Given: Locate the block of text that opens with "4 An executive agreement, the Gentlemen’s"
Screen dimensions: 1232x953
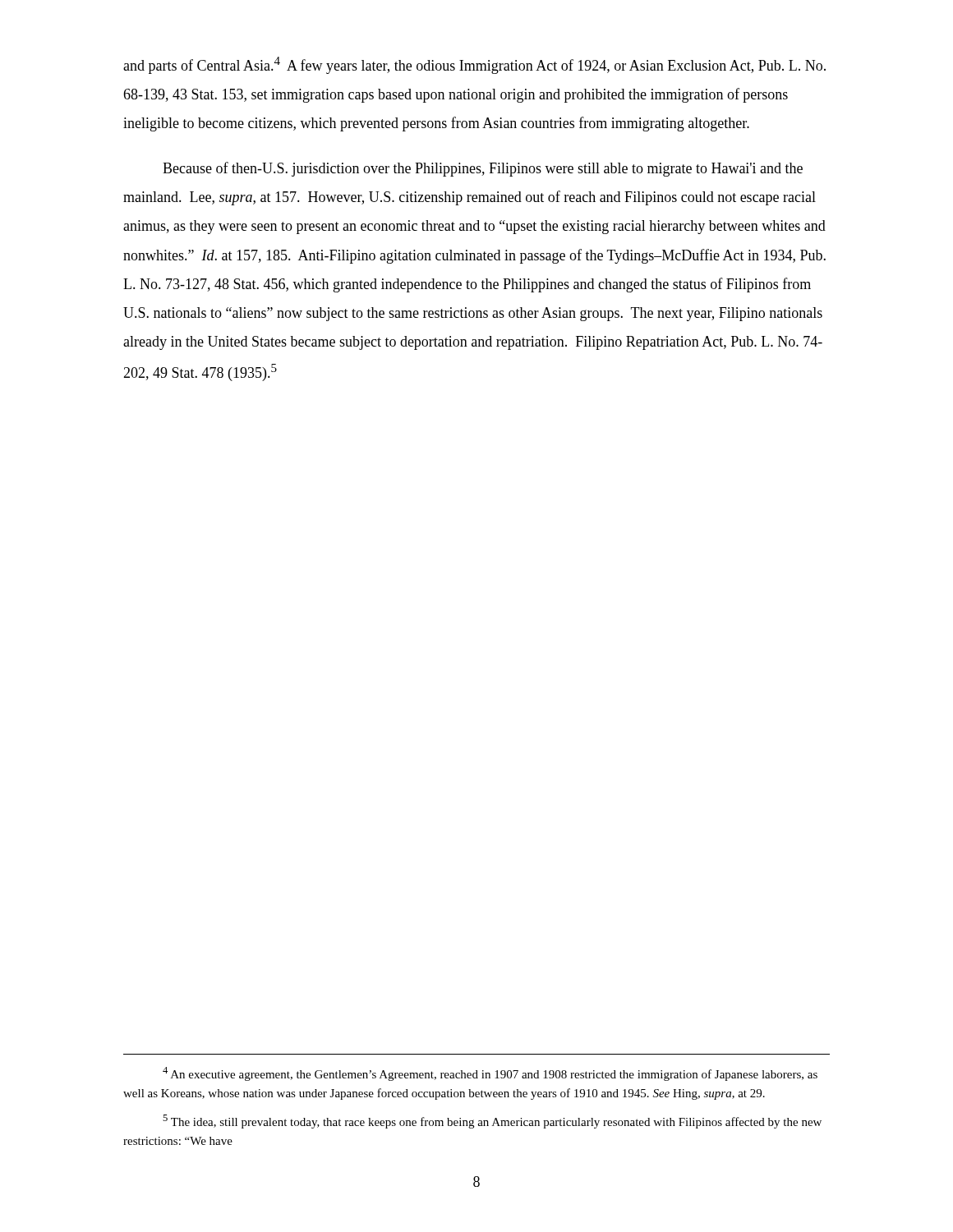Looking at the screenshot, I should click(x=476, y=1083).
